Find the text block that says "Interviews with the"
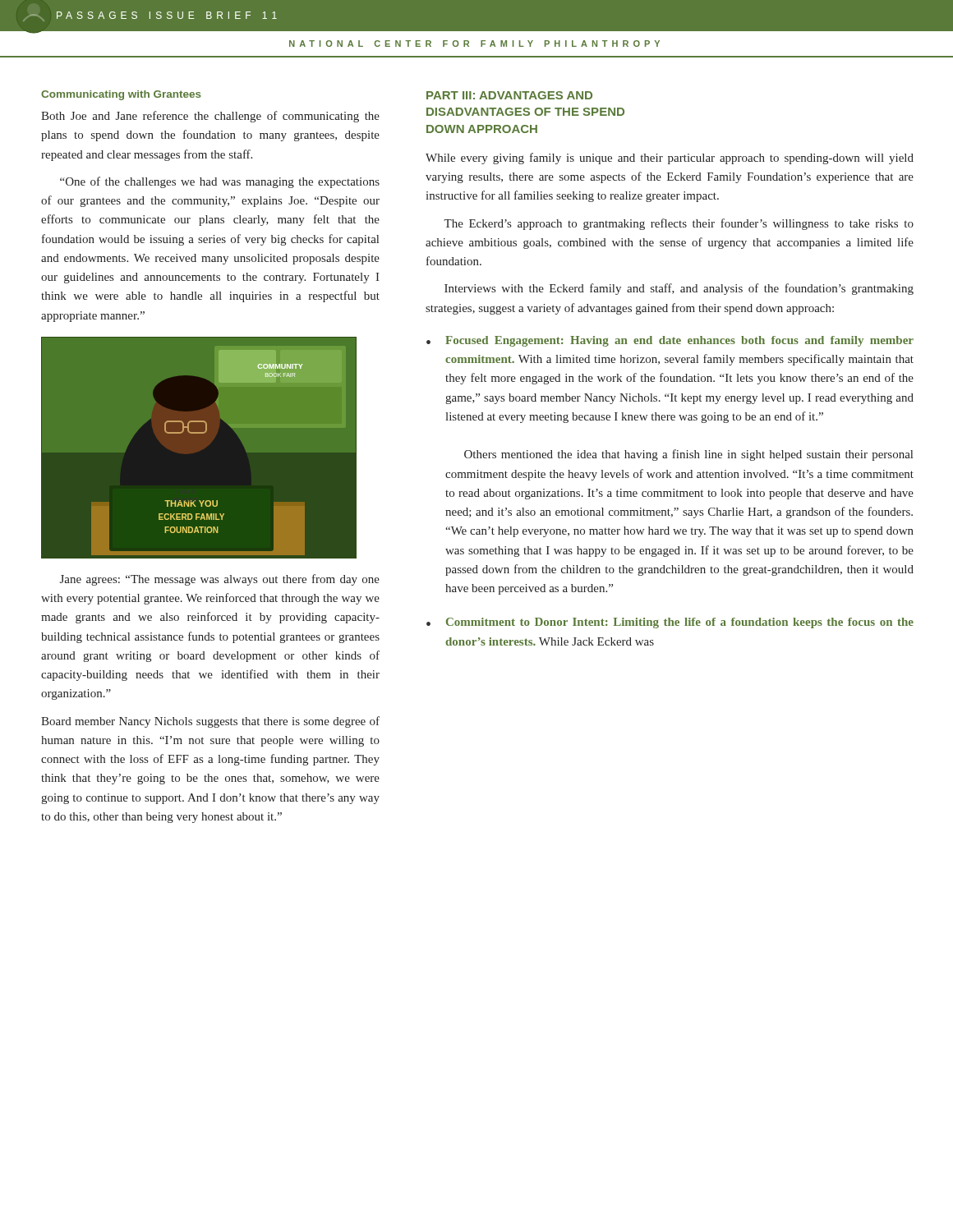953x1232 pixels. tap(670, 298)
